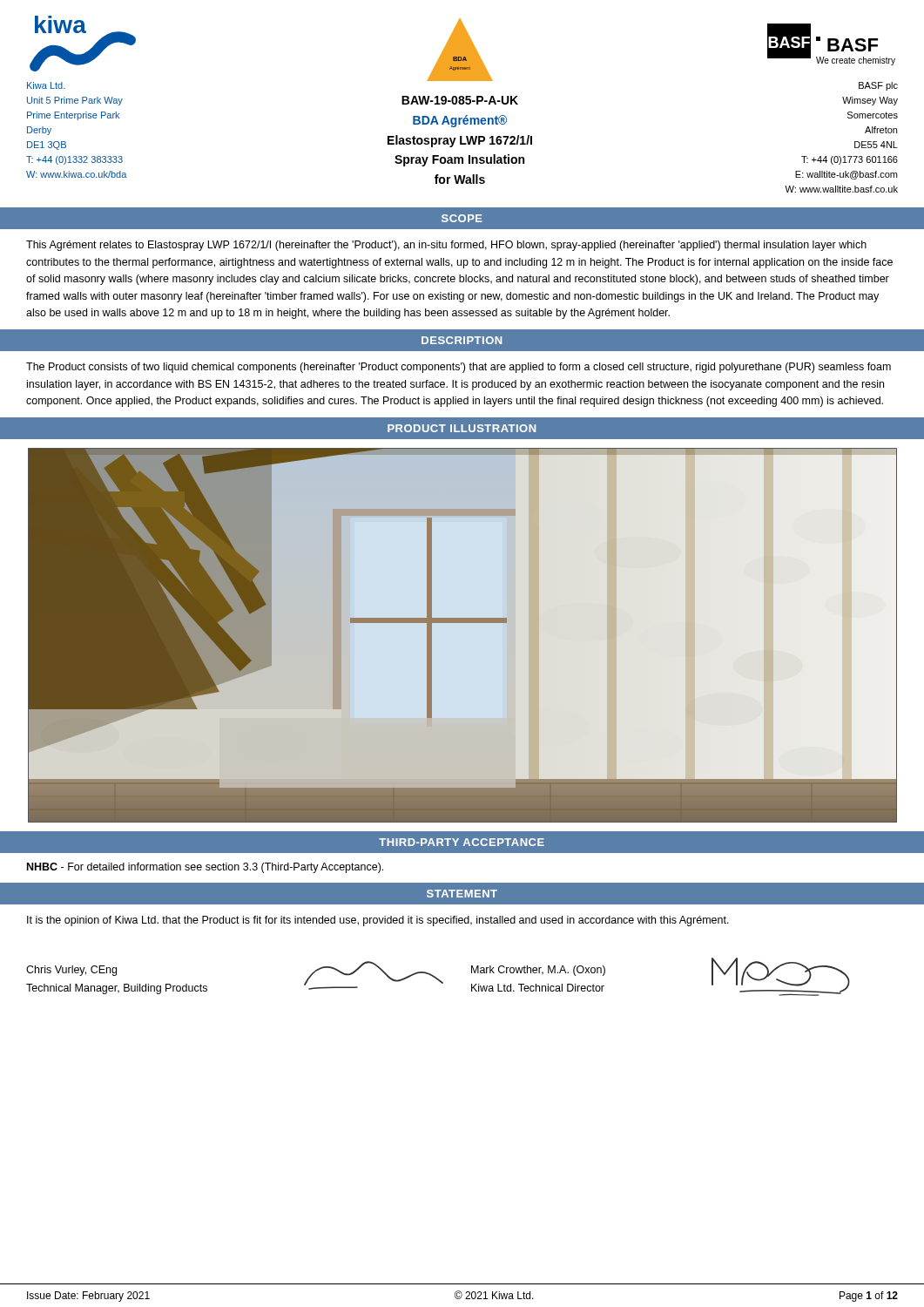Select the text block with the text "Kiwa Ltd. Unit 5 Prime Park Way Prime"
Viewport: 924px width, 1307px height.
(76, 130)
